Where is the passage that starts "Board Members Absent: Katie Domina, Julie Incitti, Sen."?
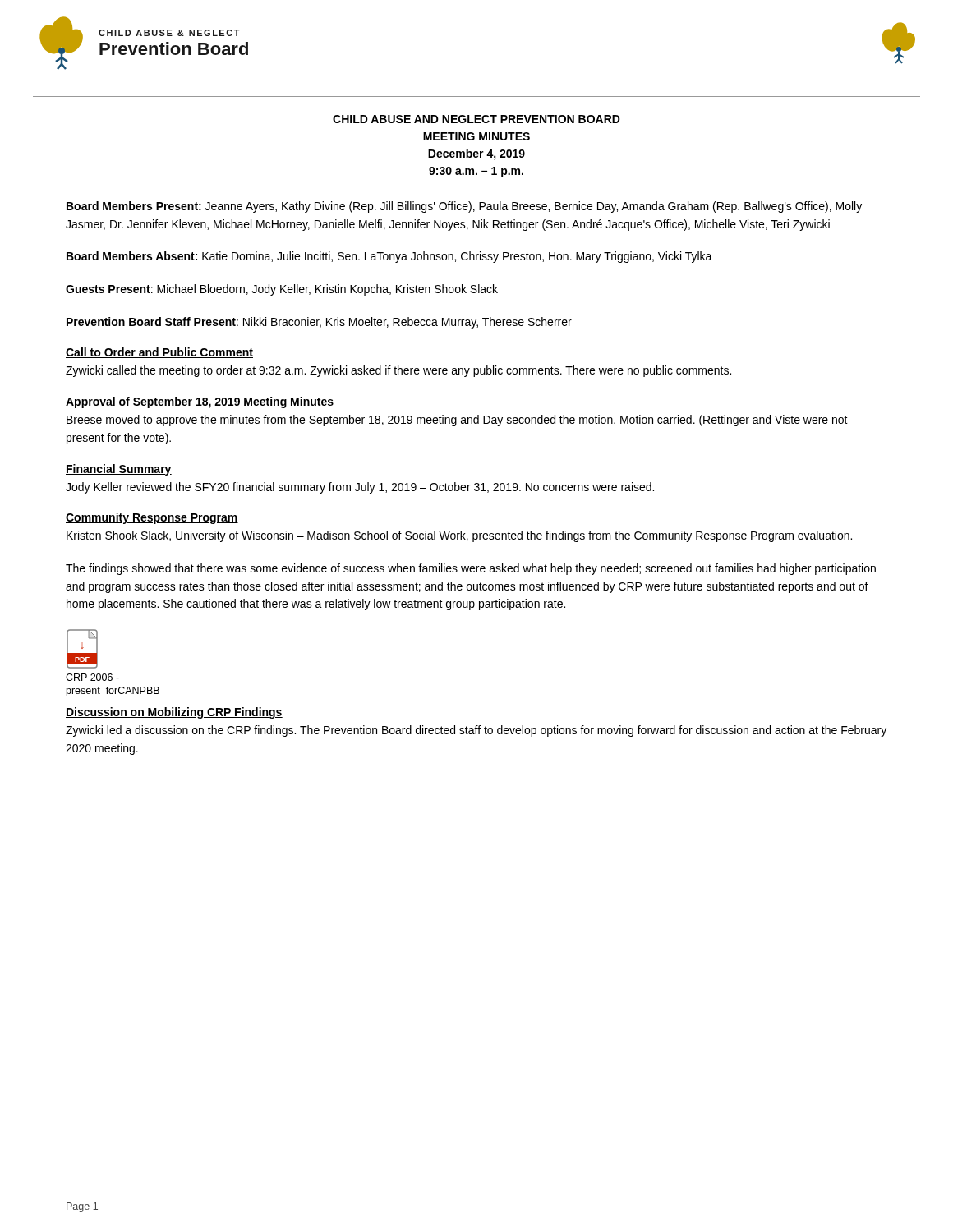 pos(476,257)
